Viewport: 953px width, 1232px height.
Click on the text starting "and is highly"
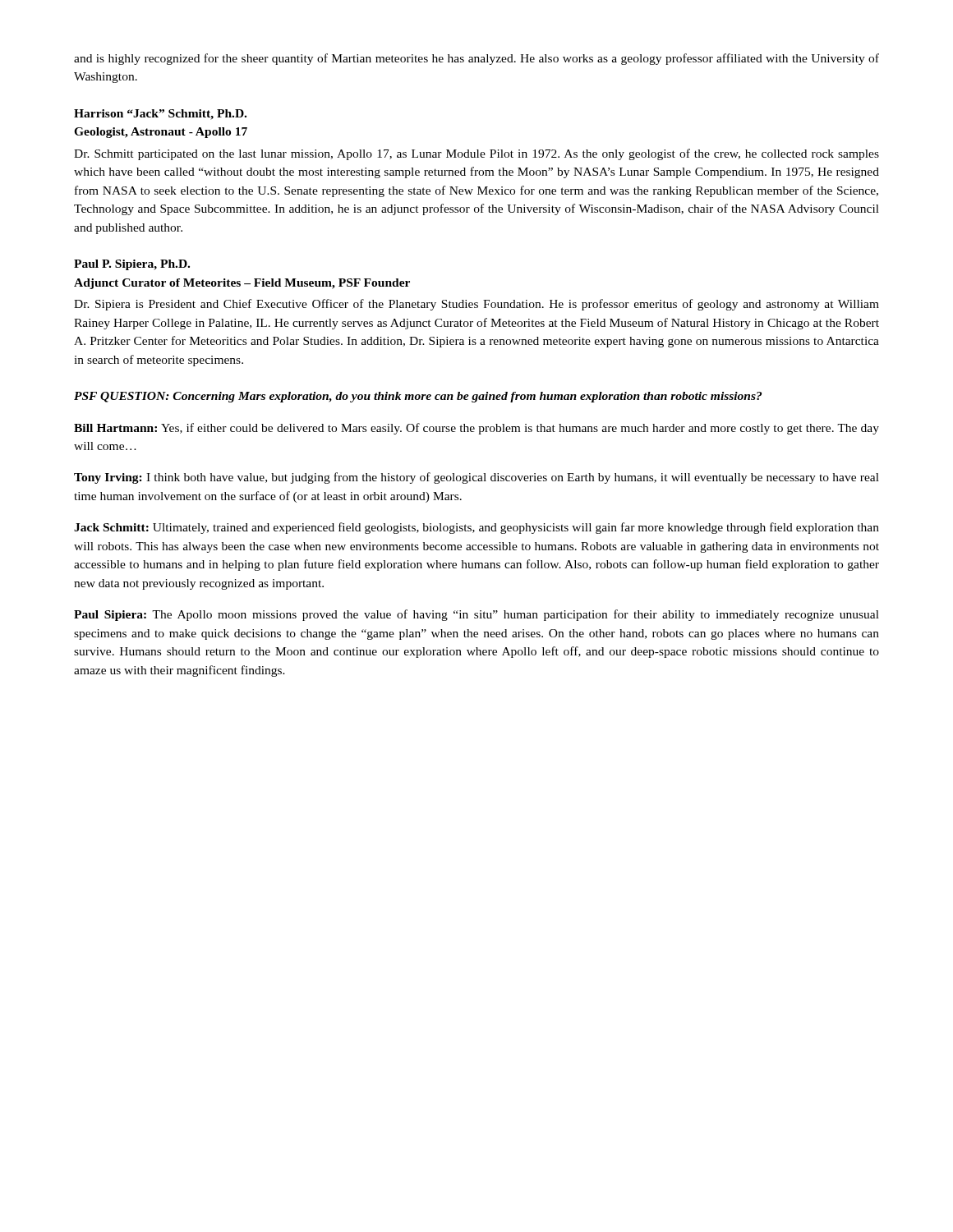coord(476,67)
